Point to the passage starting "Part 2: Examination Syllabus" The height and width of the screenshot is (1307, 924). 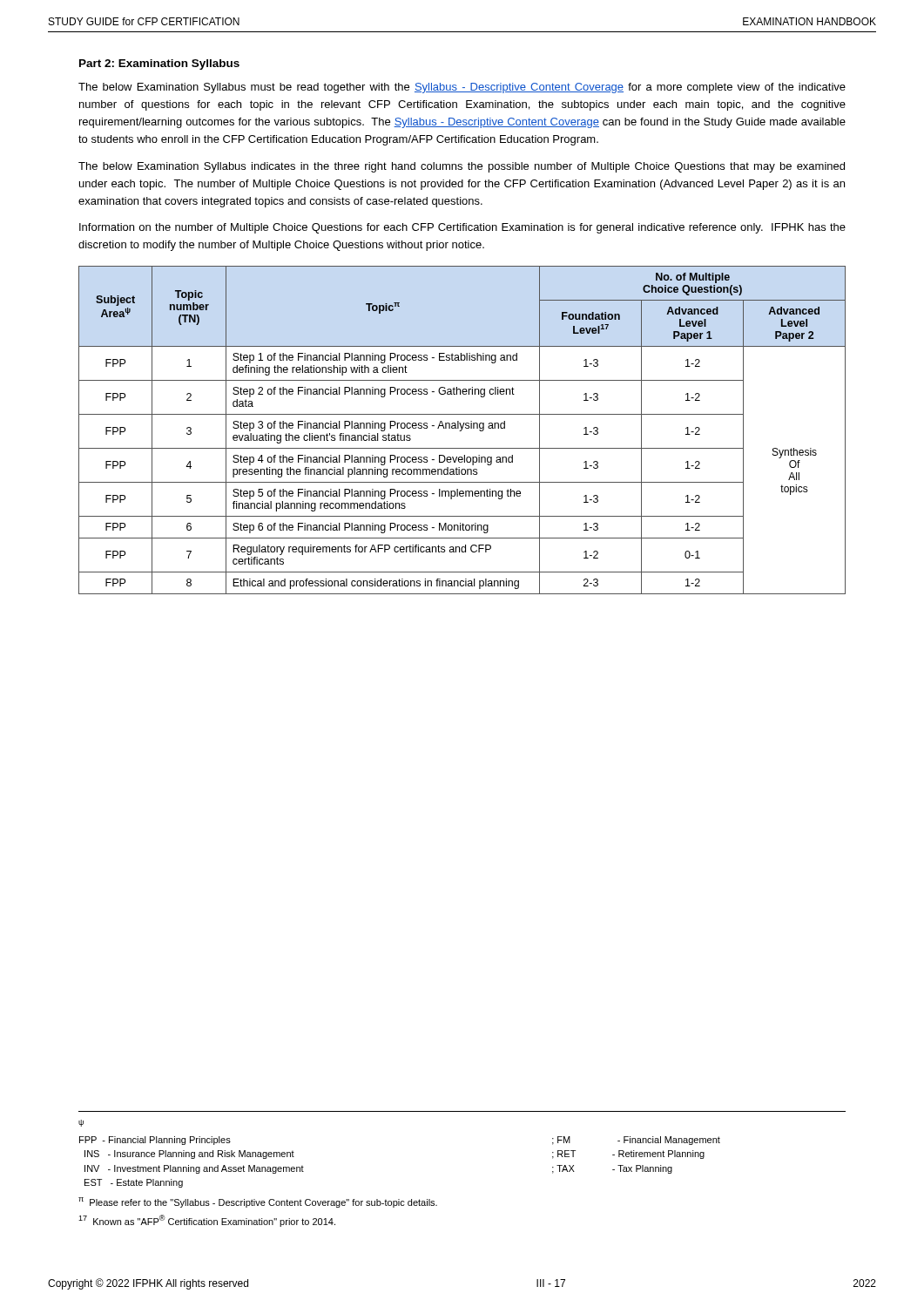coord(159,63)
